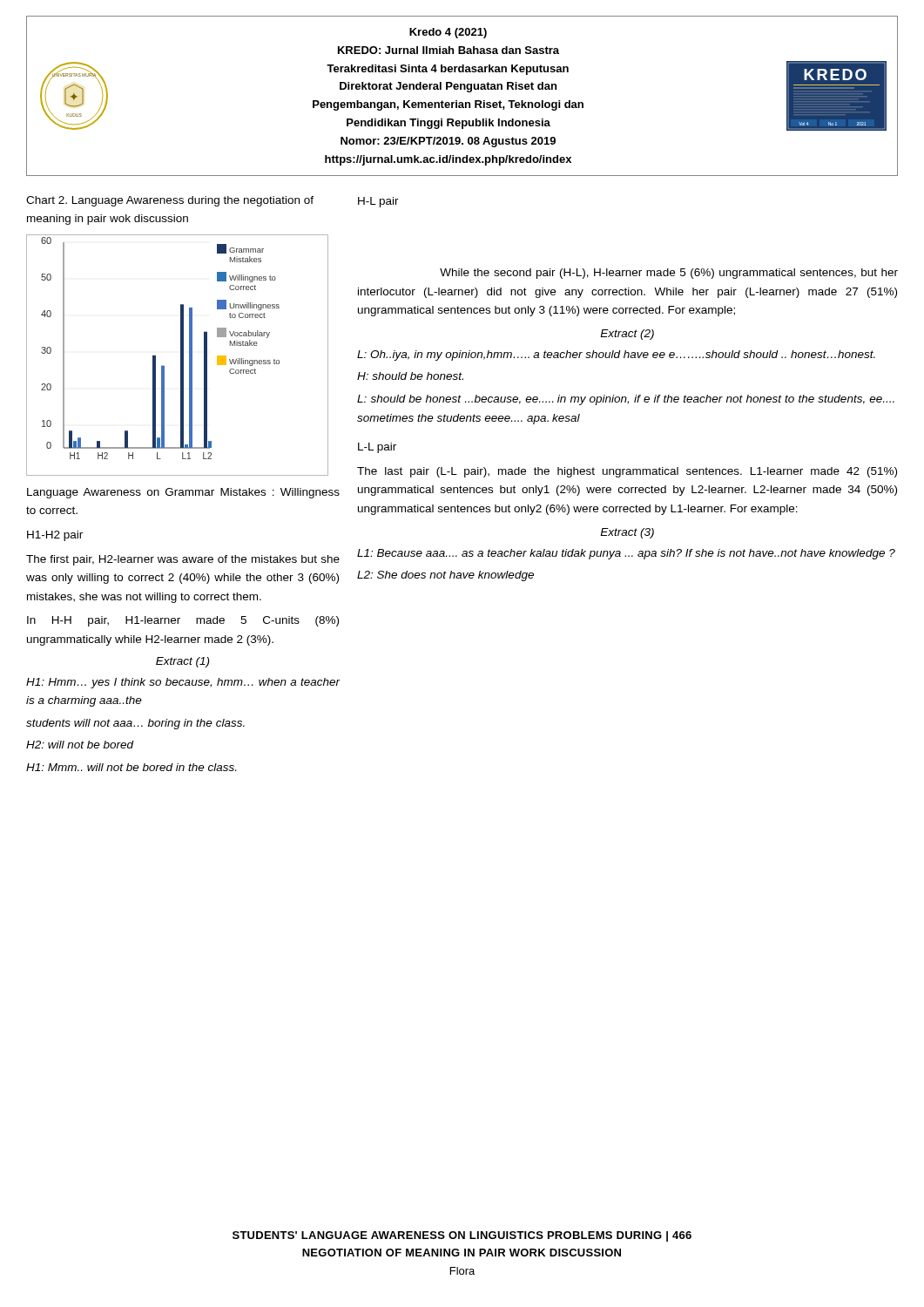This screenshot has width=924, height=1307.
Task: Point to the block starting "The last pair (L-L pair),"
Action: [x=627, y=489]
